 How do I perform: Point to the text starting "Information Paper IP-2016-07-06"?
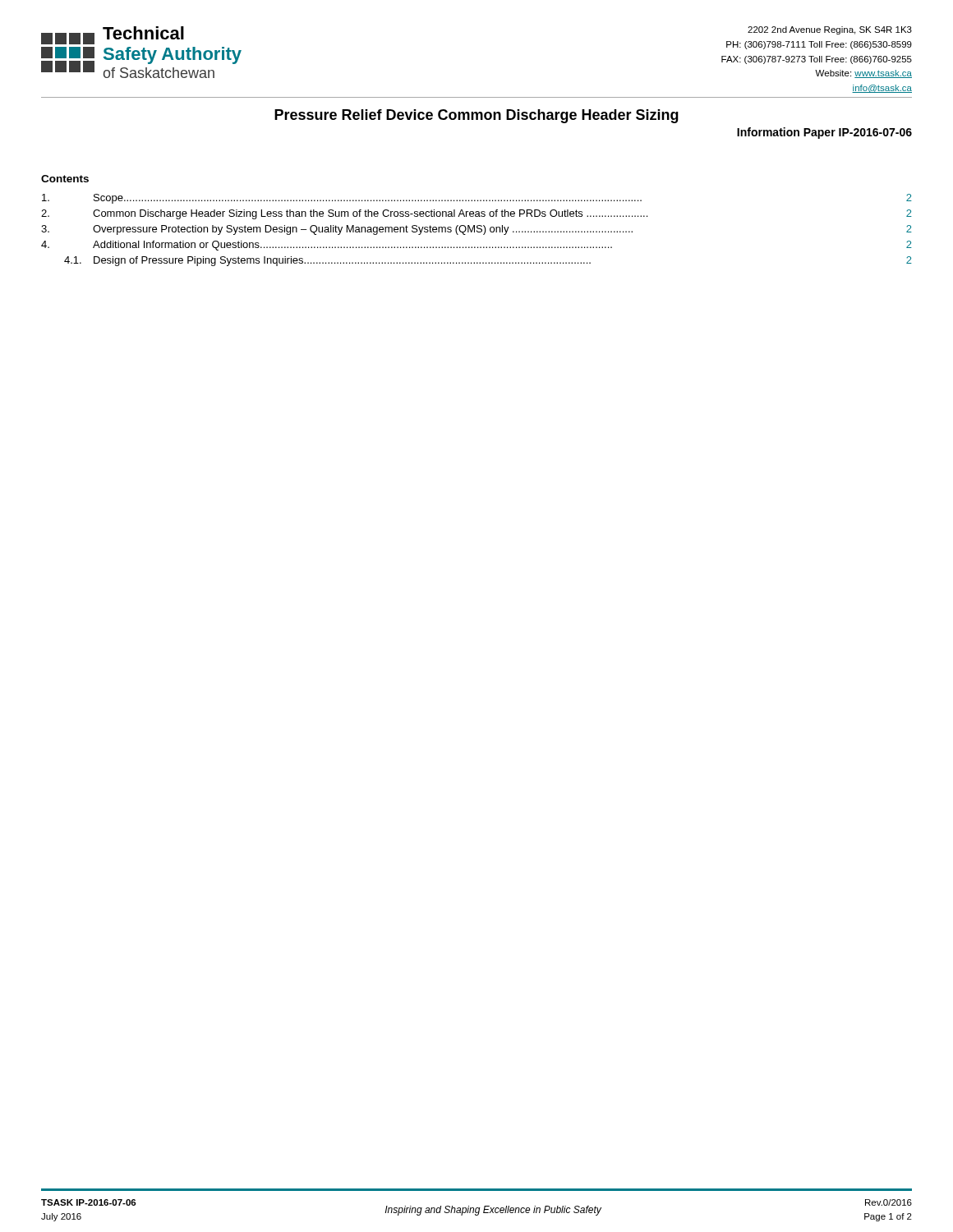[x=824, y=132]
